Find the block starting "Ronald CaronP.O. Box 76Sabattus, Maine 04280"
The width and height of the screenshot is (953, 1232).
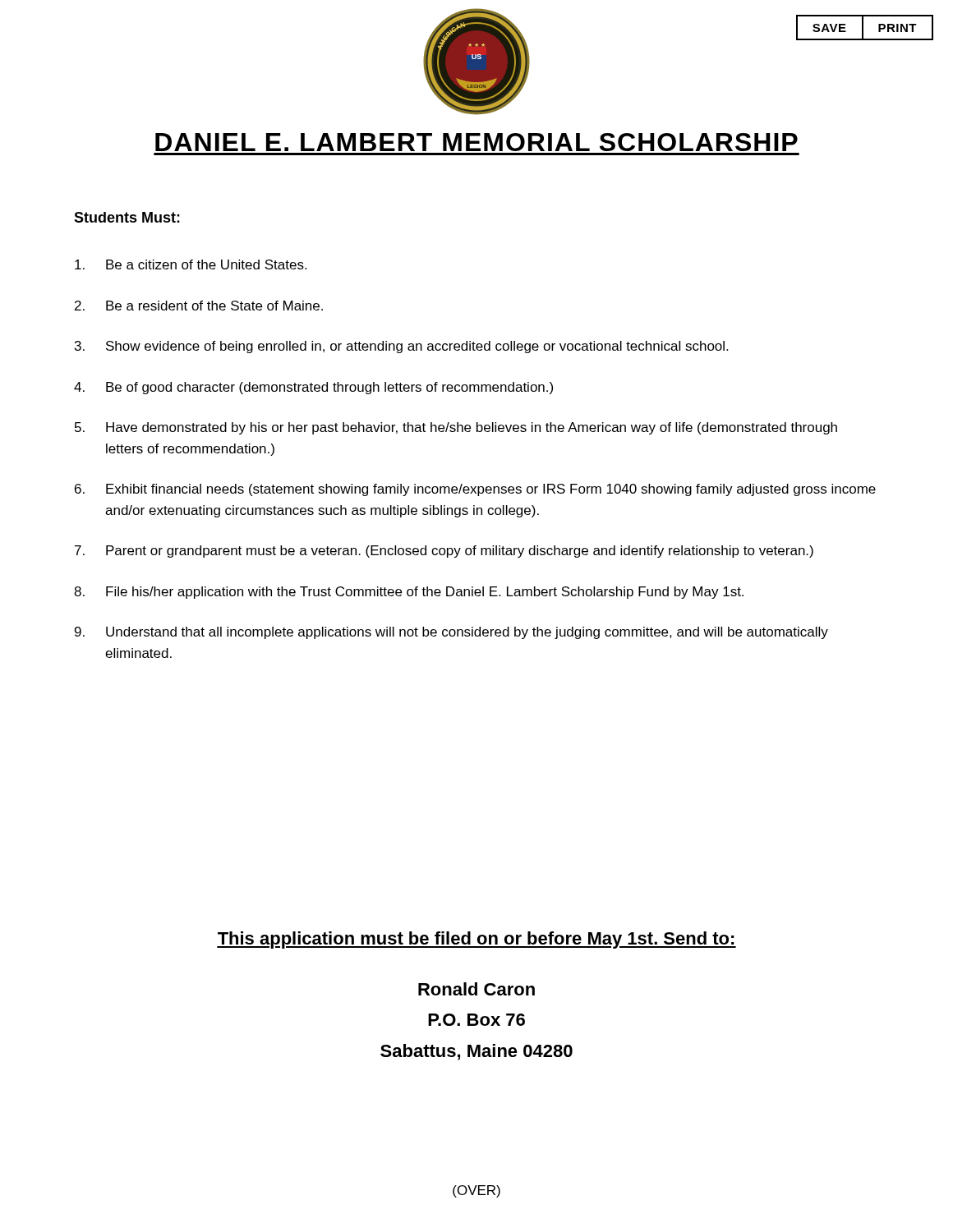tap(476, 1020)
